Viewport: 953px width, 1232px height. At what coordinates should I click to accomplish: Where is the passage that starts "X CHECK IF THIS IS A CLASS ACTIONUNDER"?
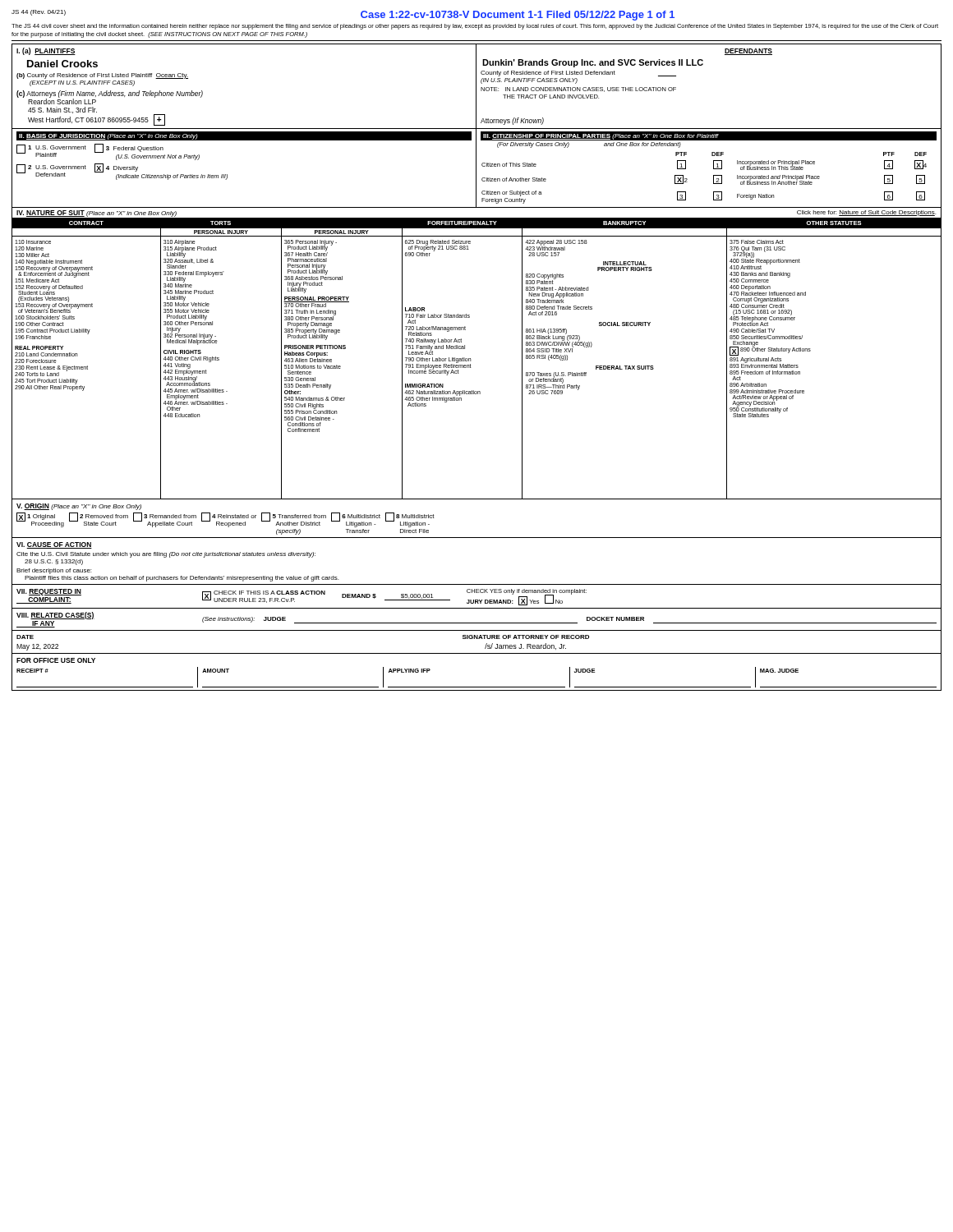[x=395, y=596]
